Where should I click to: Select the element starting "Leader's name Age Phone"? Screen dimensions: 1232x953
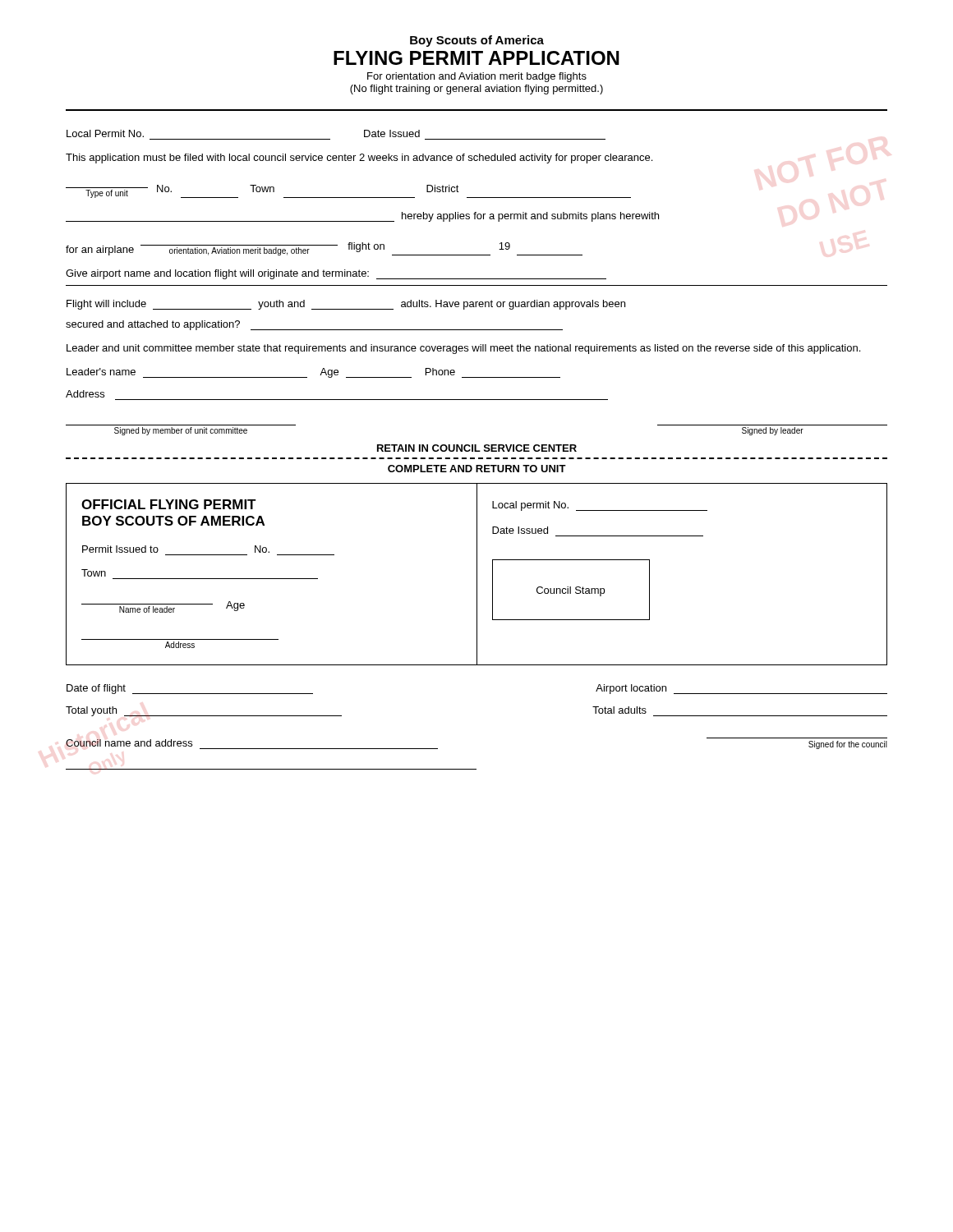click(x=313, y=371)
